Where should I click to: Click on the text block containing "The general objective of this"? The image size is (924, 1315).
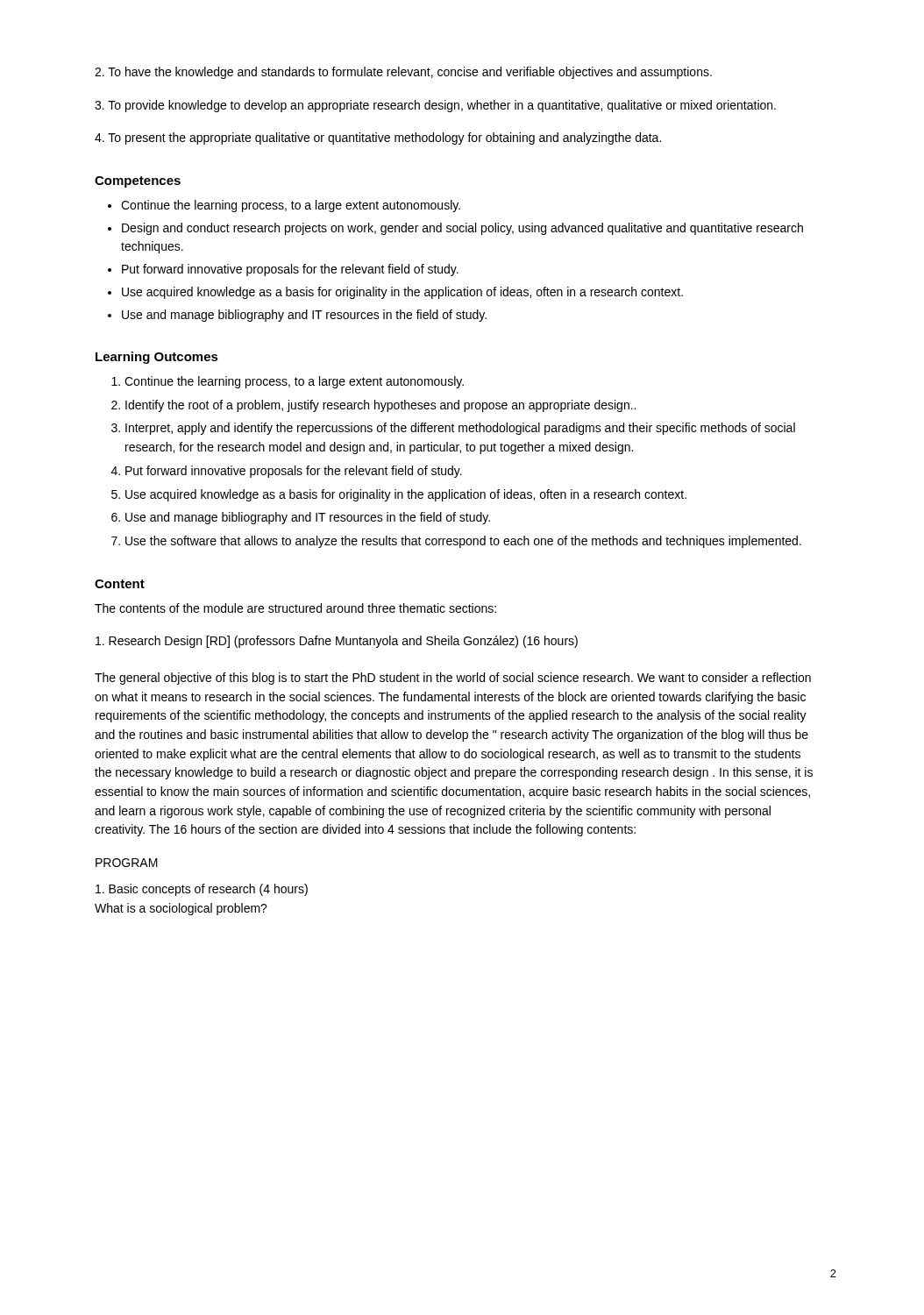click(x=454, y=754)
